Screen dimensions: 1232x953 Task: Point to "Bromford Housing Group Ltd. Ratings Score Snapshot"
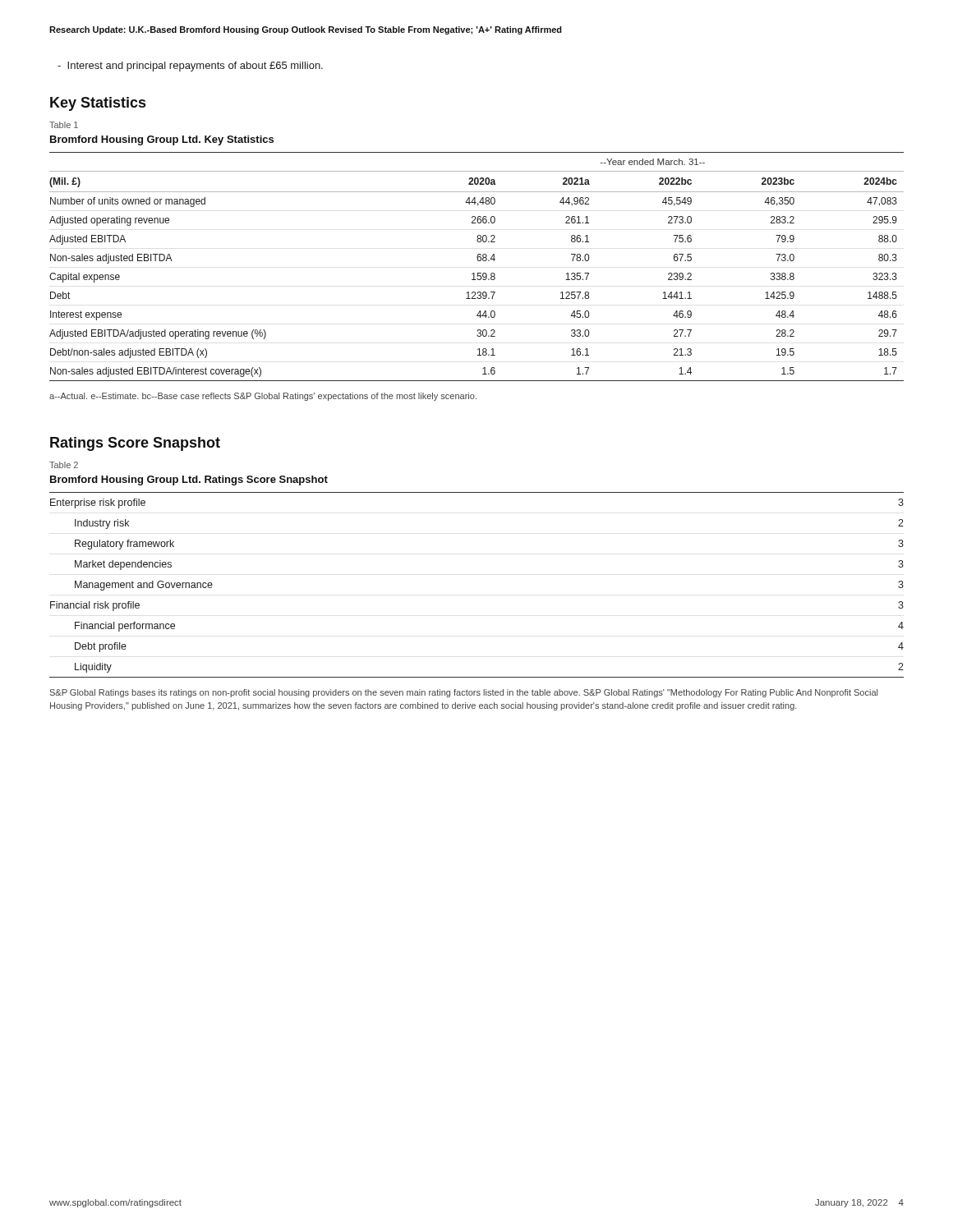coord(188,479)
